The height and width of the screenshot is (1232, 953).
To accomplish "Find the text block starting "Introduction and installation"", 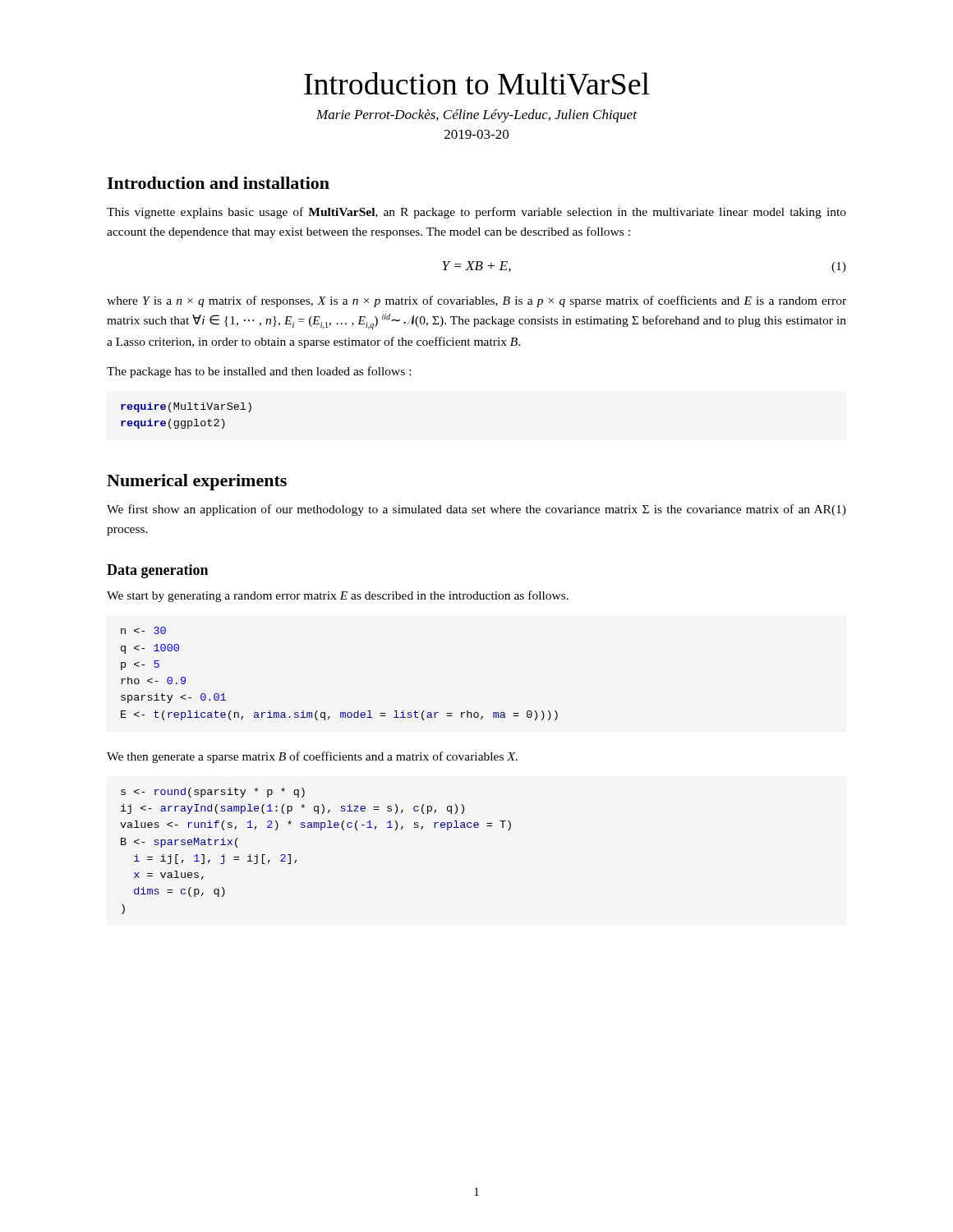I will coord(218,183).
